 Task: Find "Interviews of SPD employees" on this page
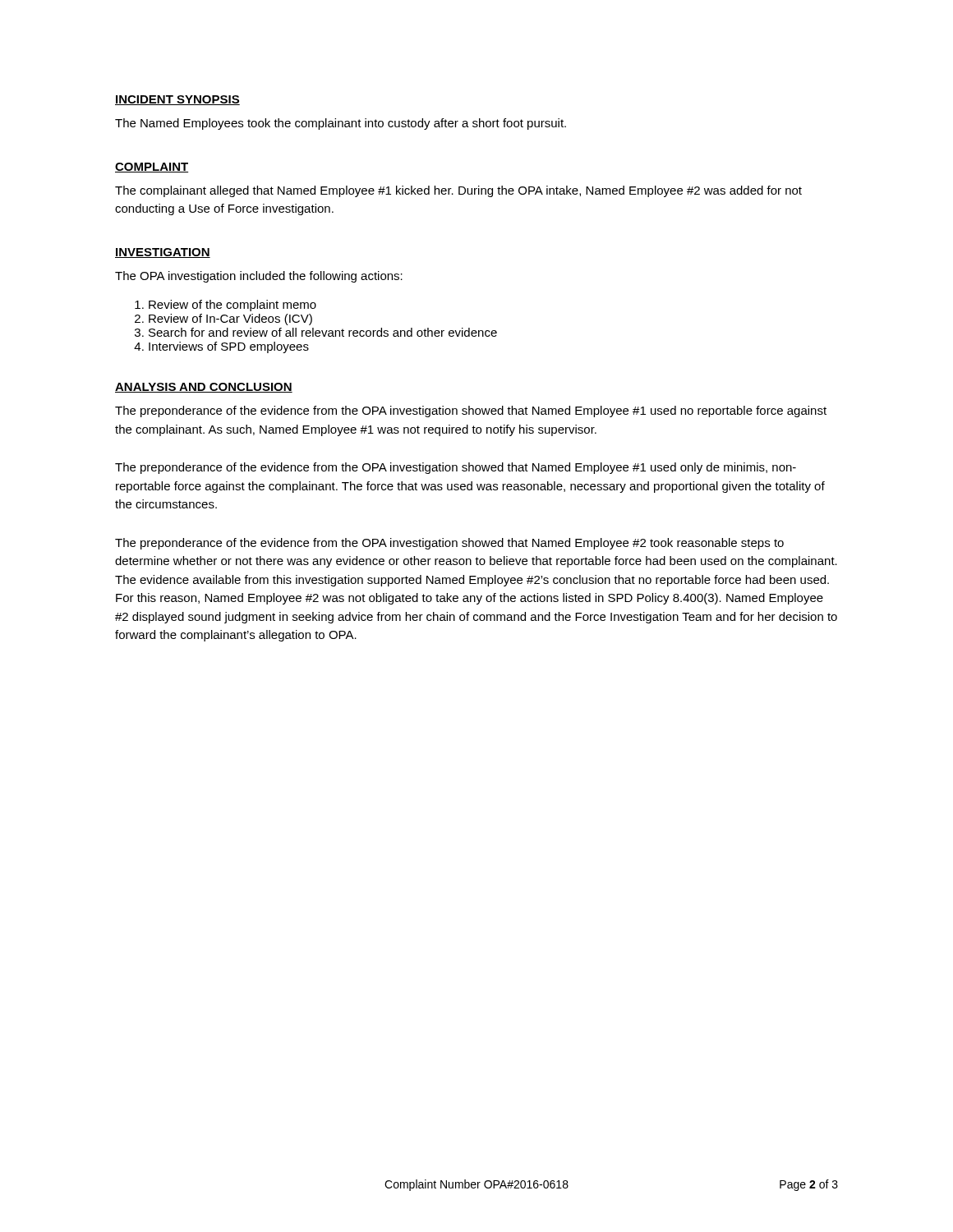pyautogui.click(x=228, y=346)
